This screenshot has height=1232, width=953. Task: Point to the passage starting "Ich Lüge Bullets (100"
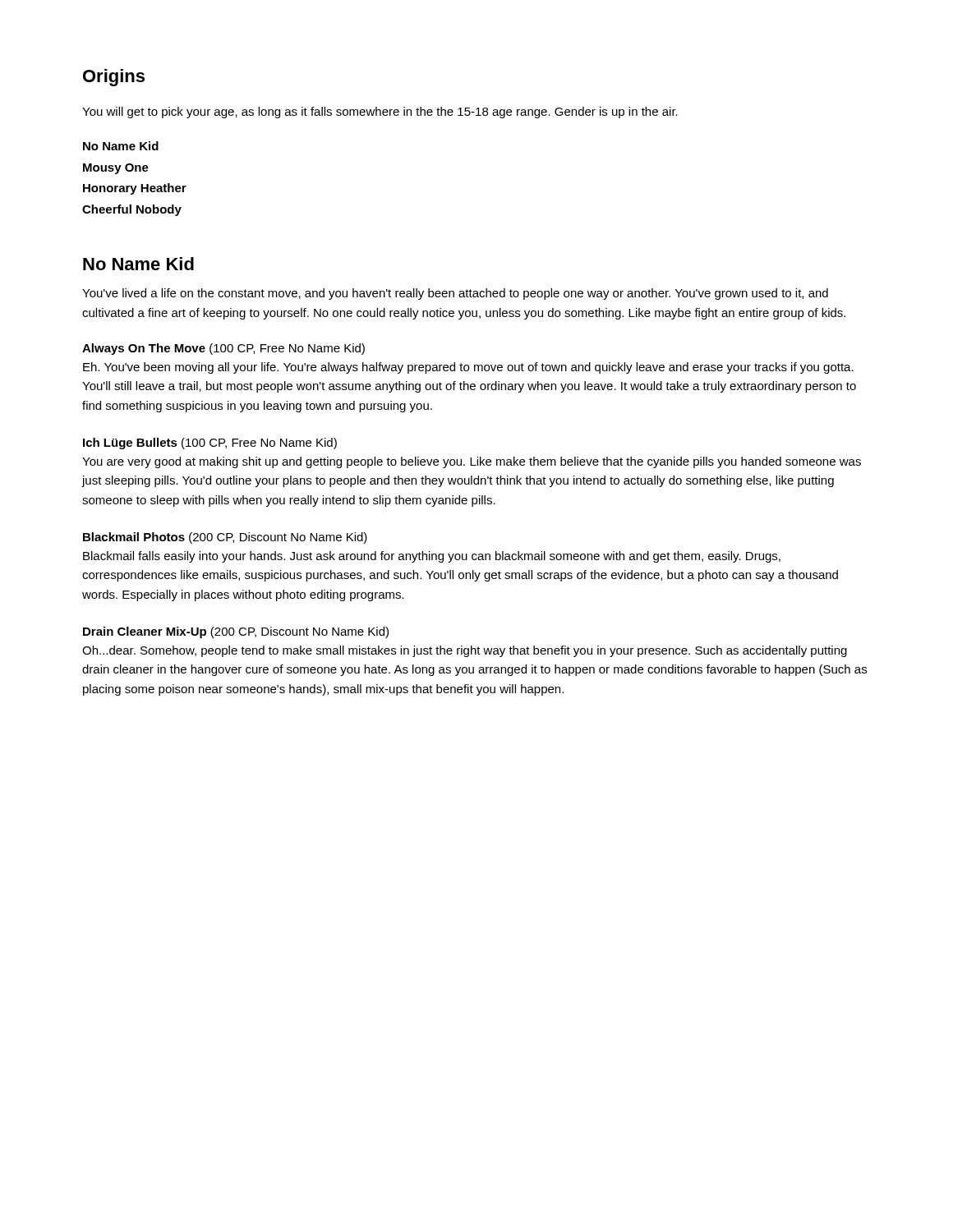[472, 471]
